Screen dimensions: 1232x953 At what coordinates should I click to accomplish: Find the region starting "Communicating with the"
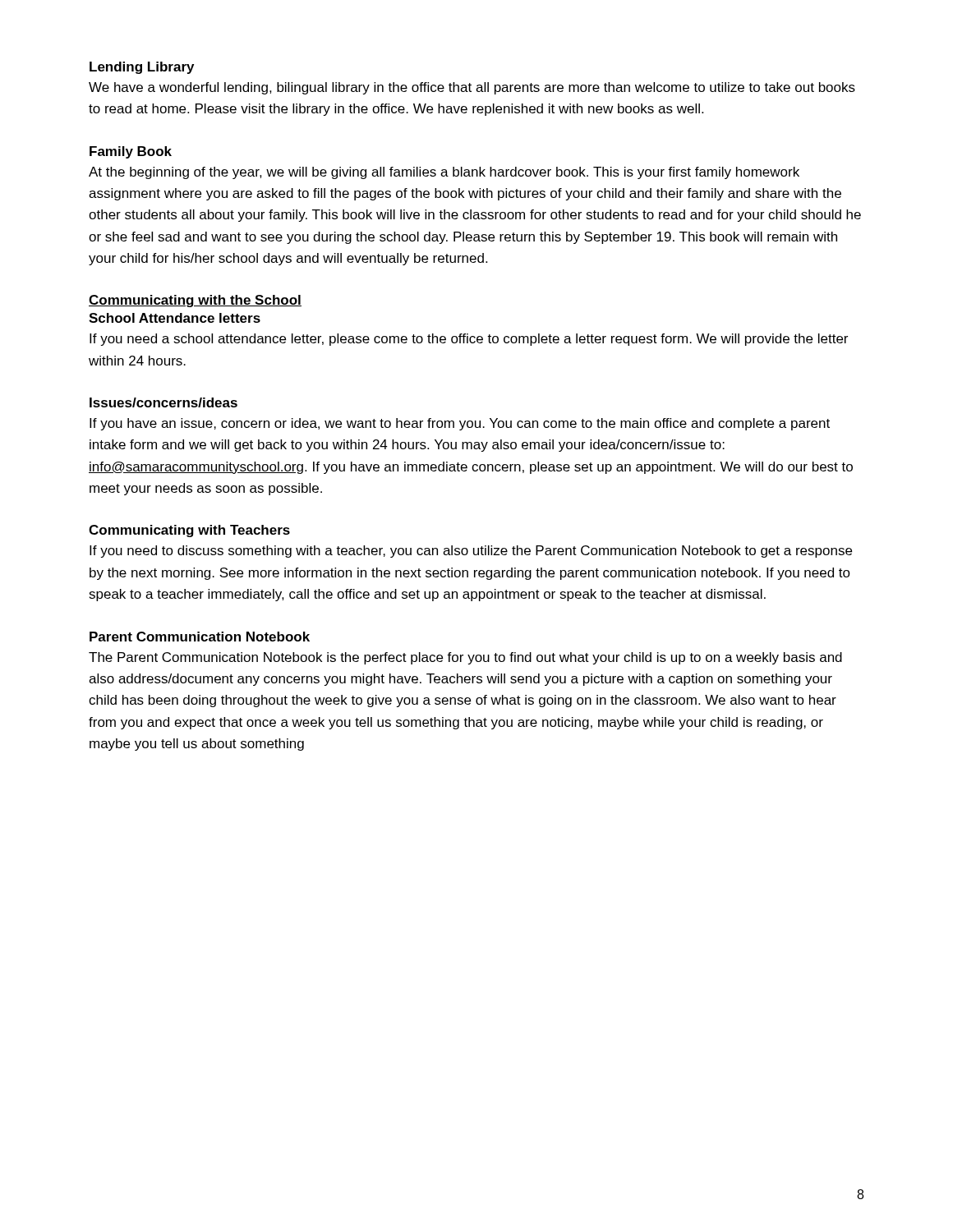(x=195, y=301)
